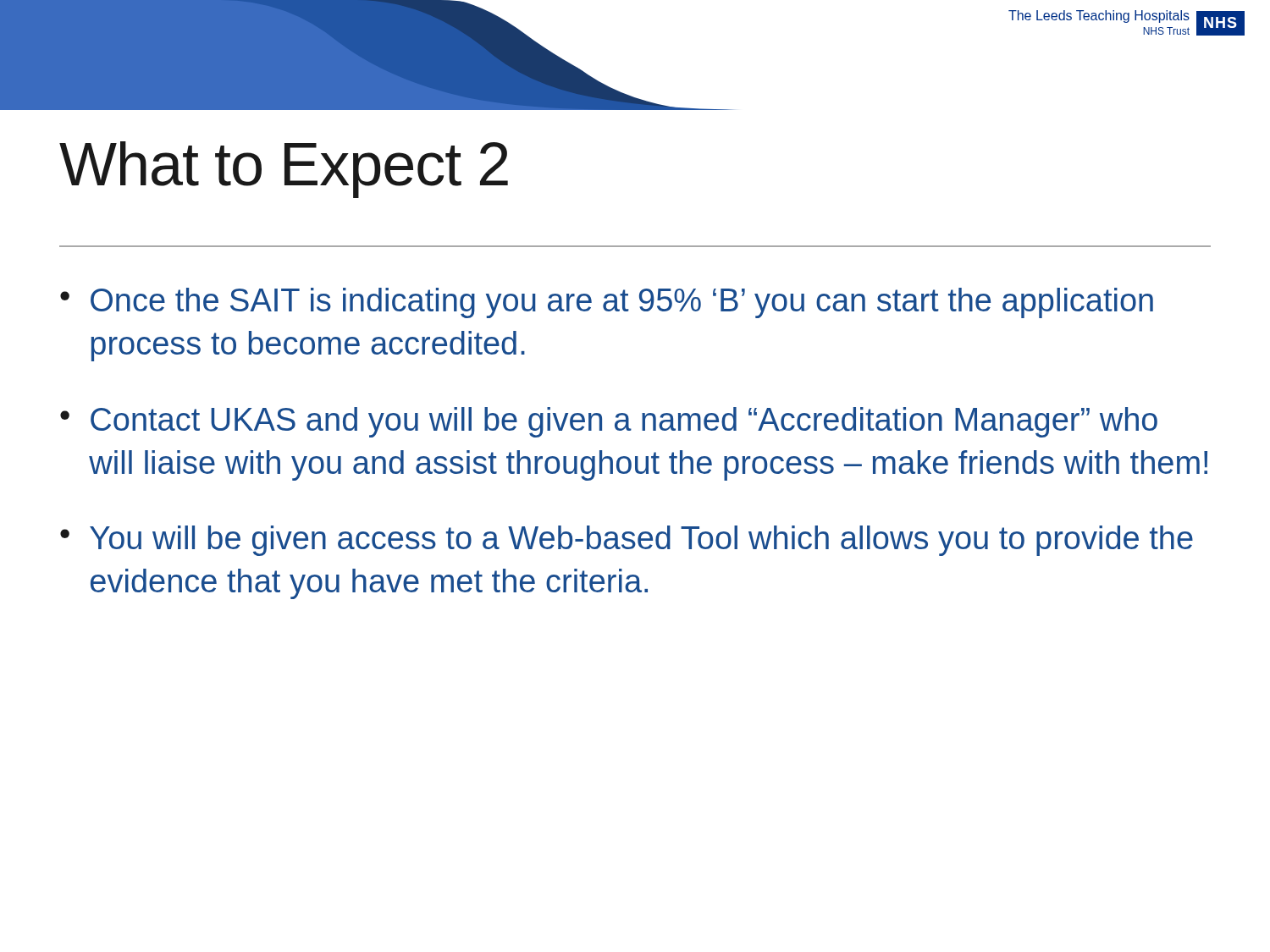Locate the list item that reads "• You will be given access"
Screen dimensions: 952x1270
click(635, 561)
